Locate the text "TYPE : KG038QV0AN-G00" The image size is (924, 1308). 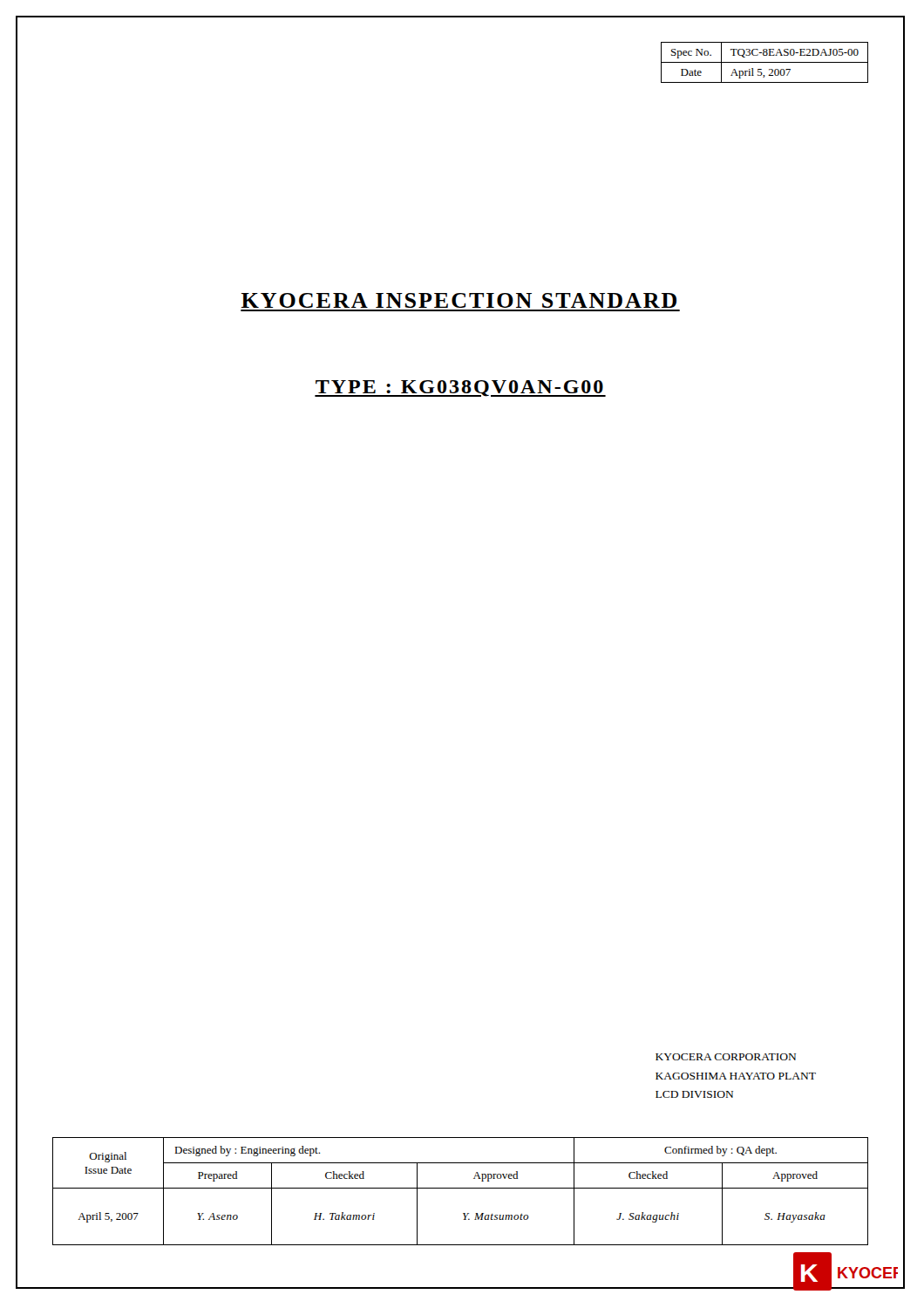coord(460,386)
